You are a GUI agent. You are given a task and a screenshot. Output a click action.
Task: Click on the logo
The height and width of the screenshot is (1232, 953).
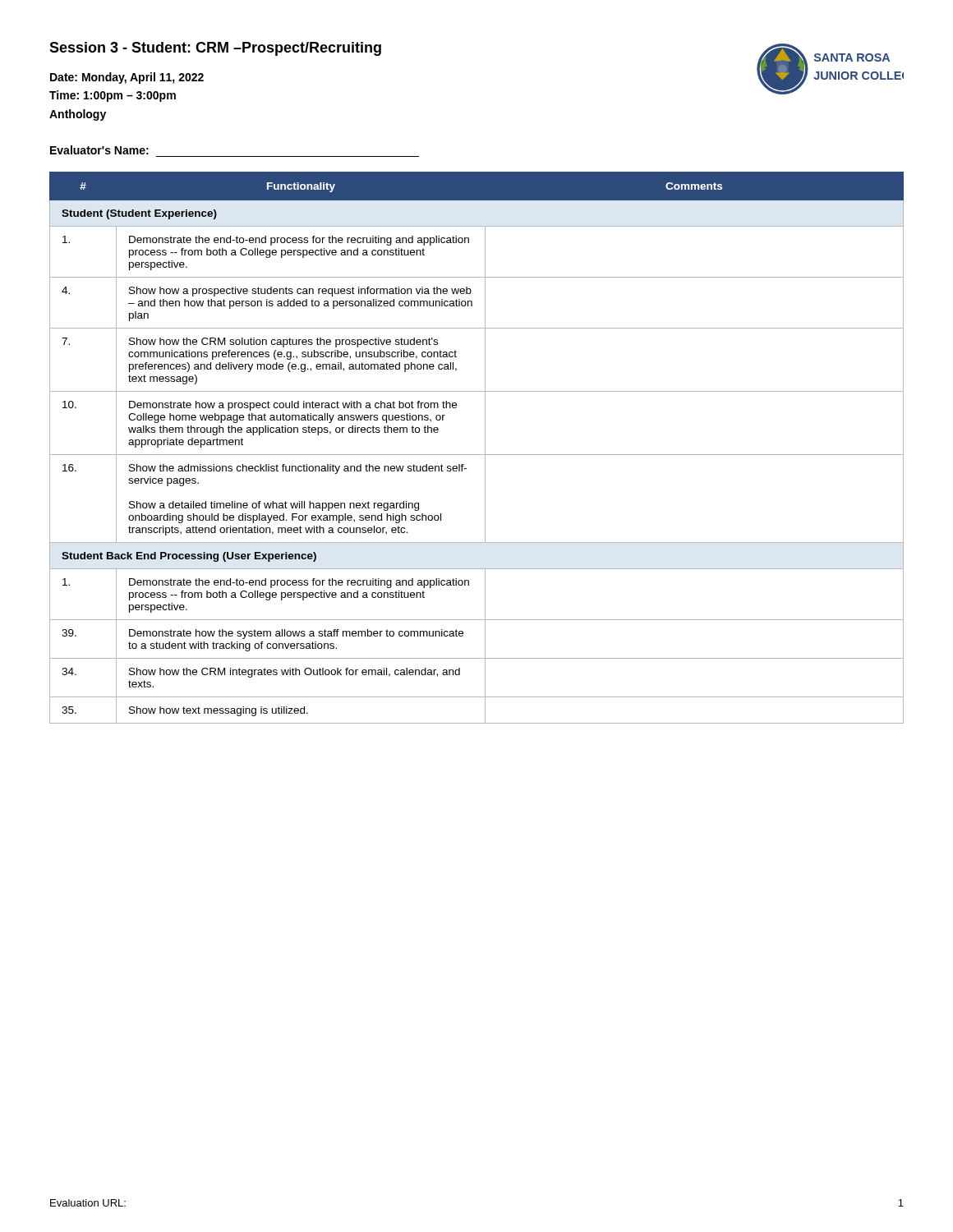click(x=830, y=69)
